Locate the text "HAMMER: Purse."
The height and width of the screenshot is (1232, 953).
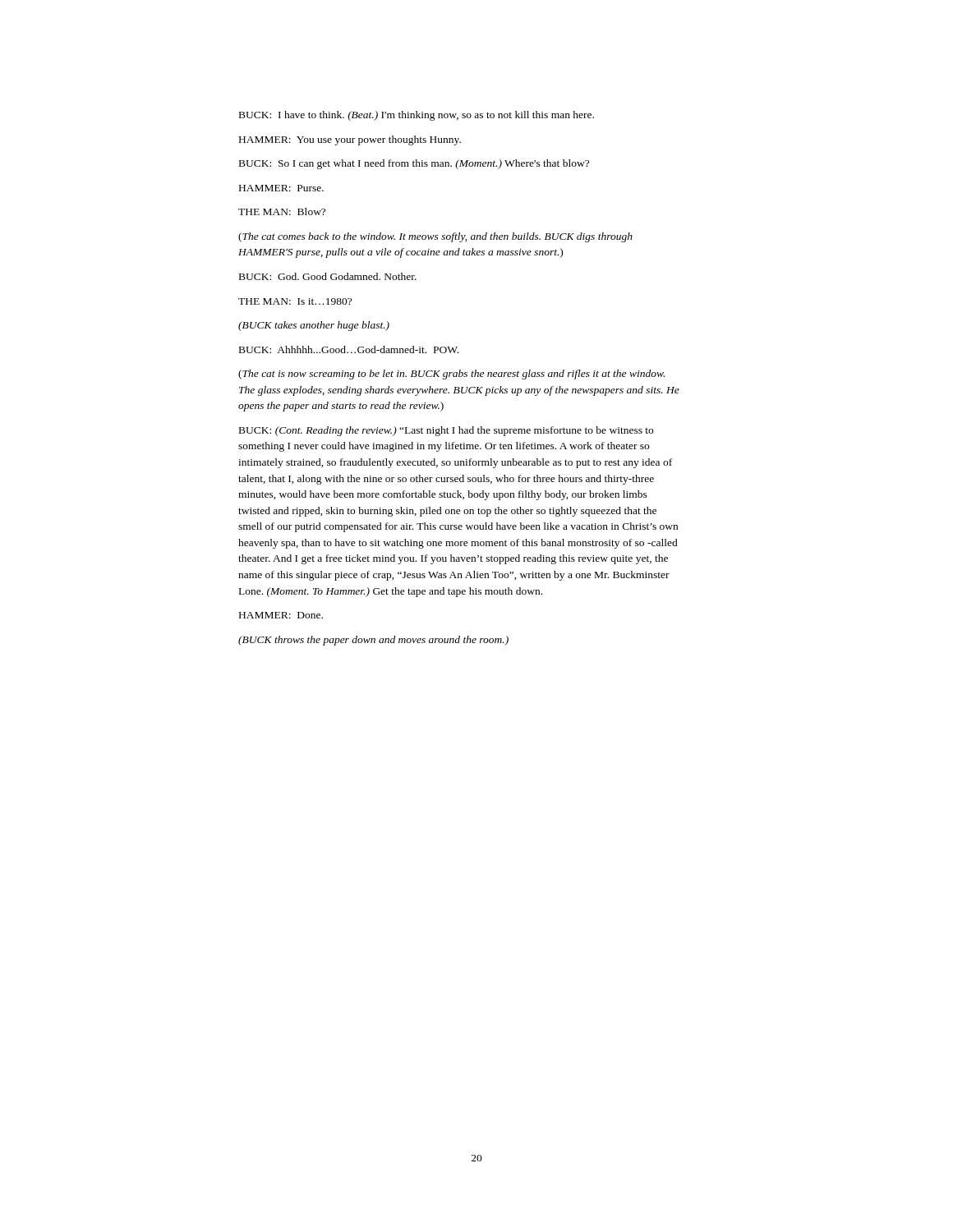[x=281, y=187]
